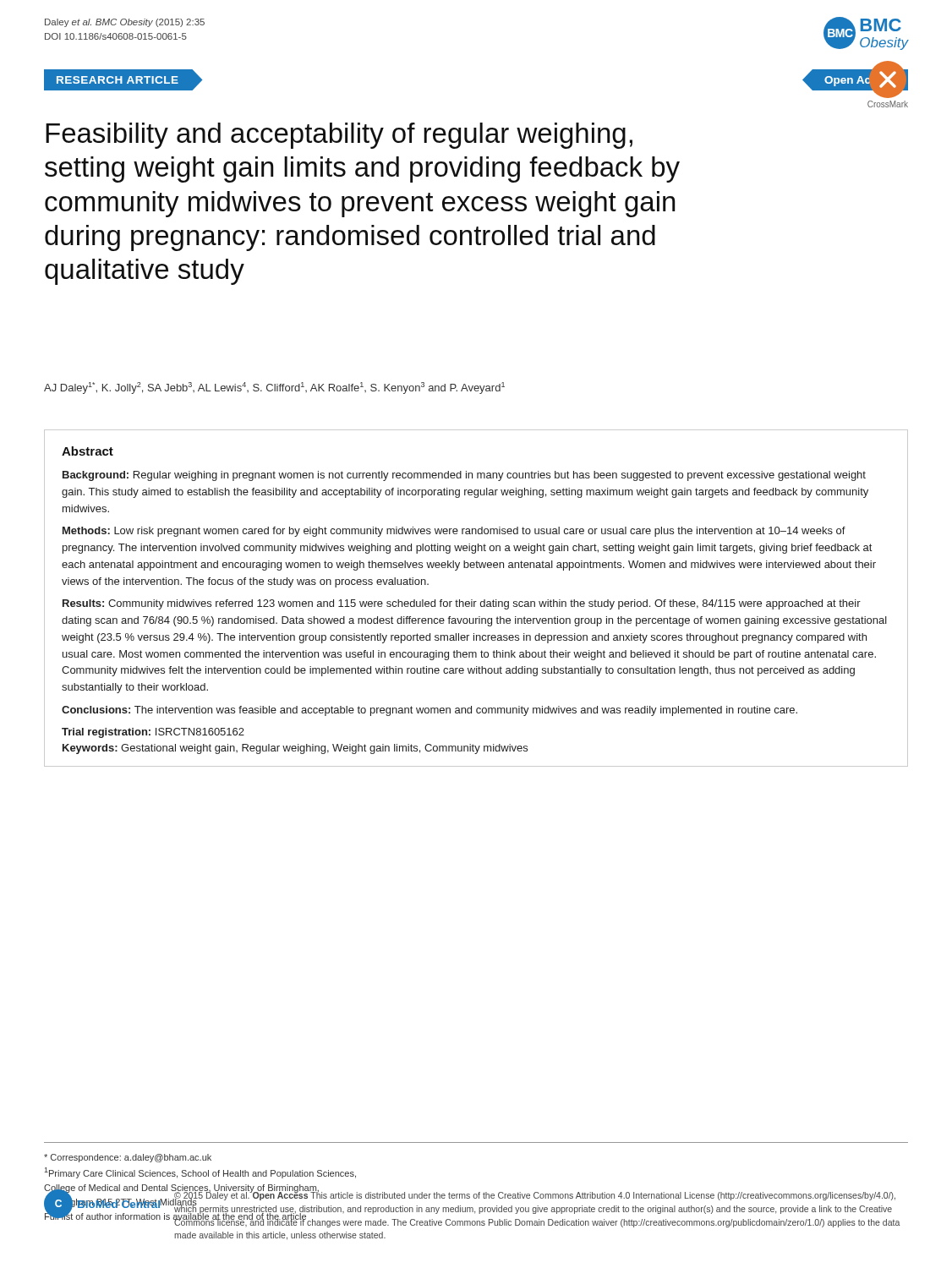The width and height of the screenshot is (952, 1268).
Task: Find the block on this page that starts "Methods: Low risk pregnant"
Action: 469,556
